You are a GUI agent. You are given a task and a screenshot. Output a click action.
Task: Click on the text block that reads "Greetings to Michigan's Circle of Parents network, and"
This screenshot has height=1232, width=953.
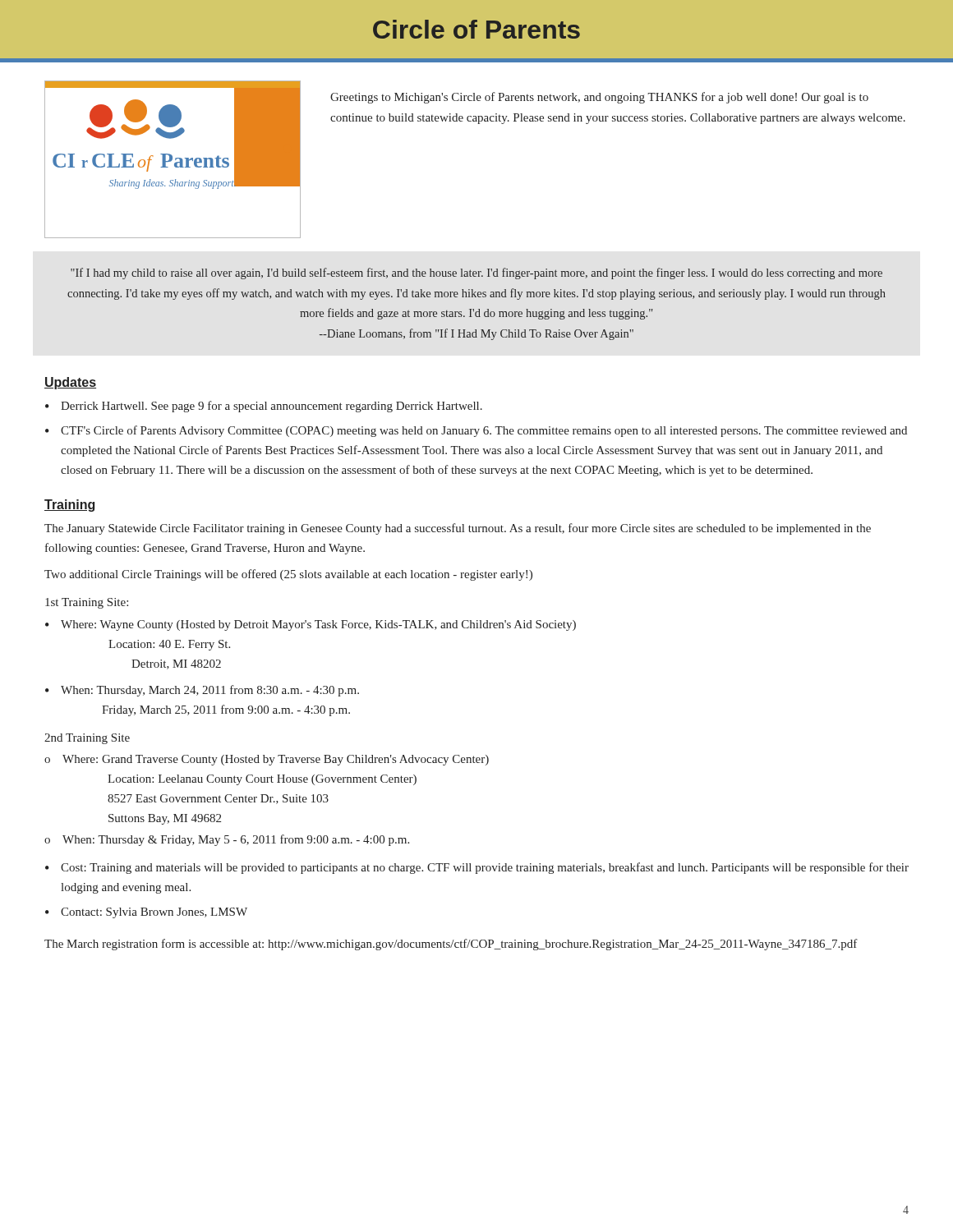[618, 107]
